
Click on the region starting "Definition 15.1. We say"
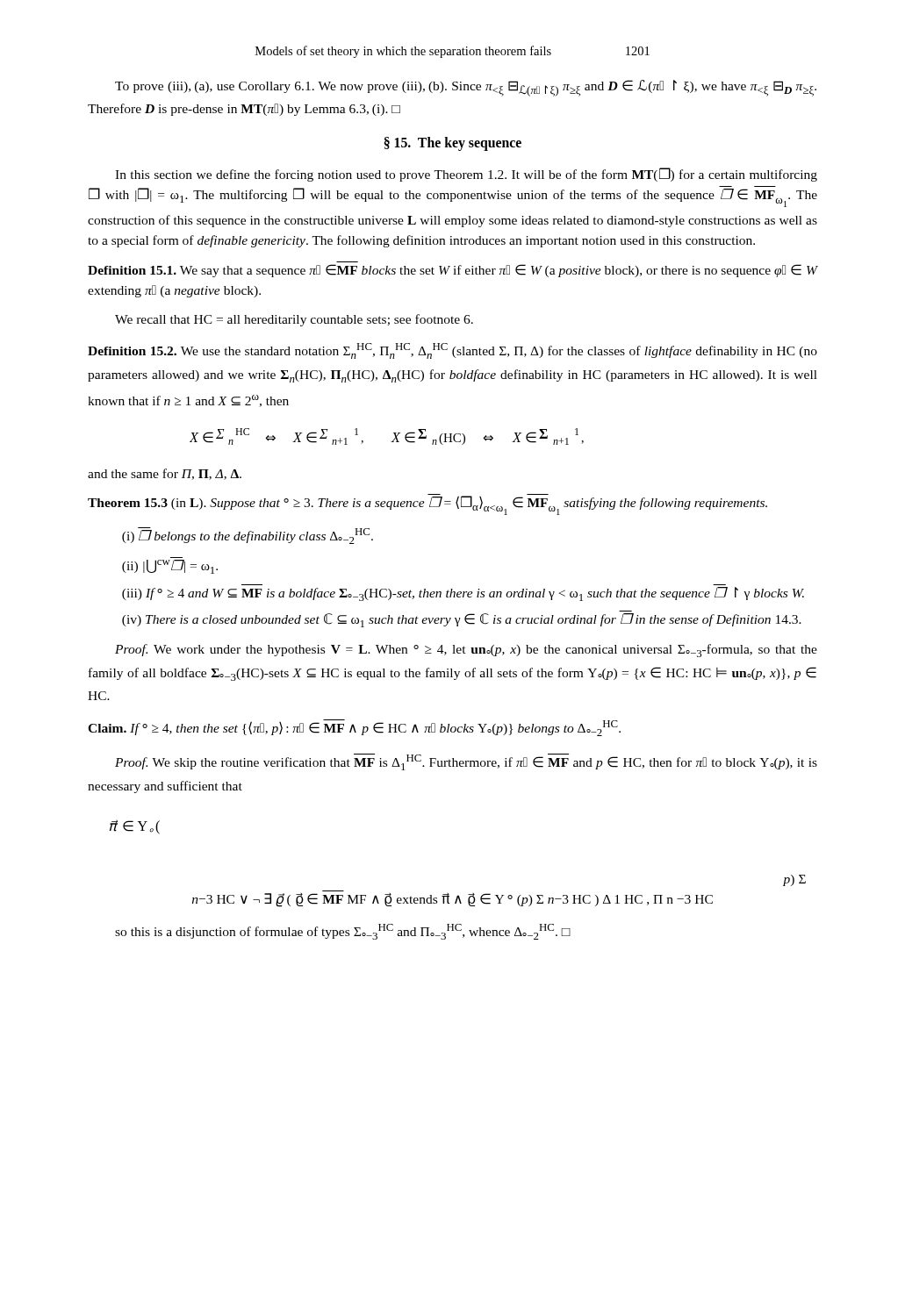click(x=452, y=280)
